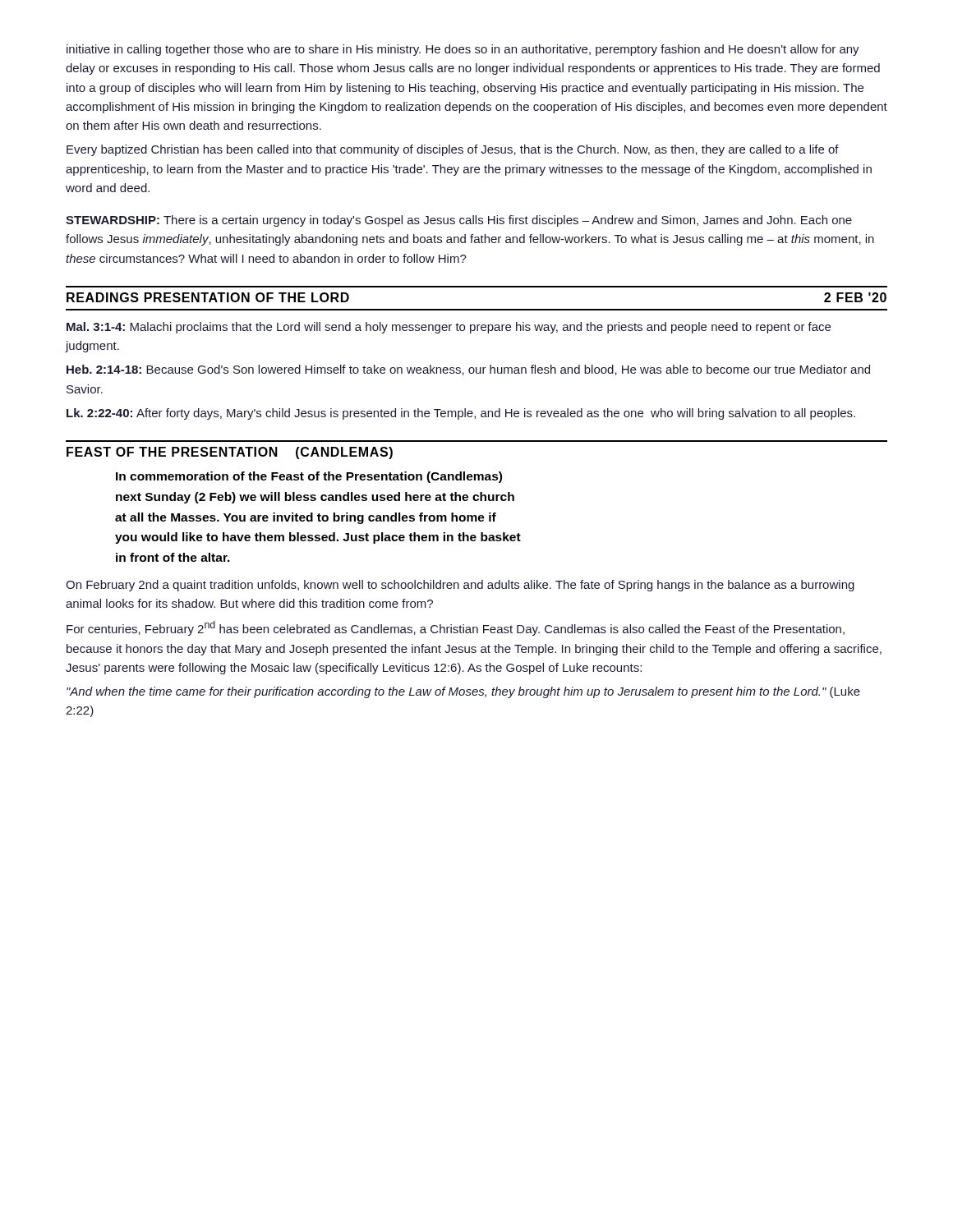Click on the text block that reads "Mal. 3:1-4: Malachi proclaims that"
The width and height of the screenshot is (953, 1232).
[476, 336]
